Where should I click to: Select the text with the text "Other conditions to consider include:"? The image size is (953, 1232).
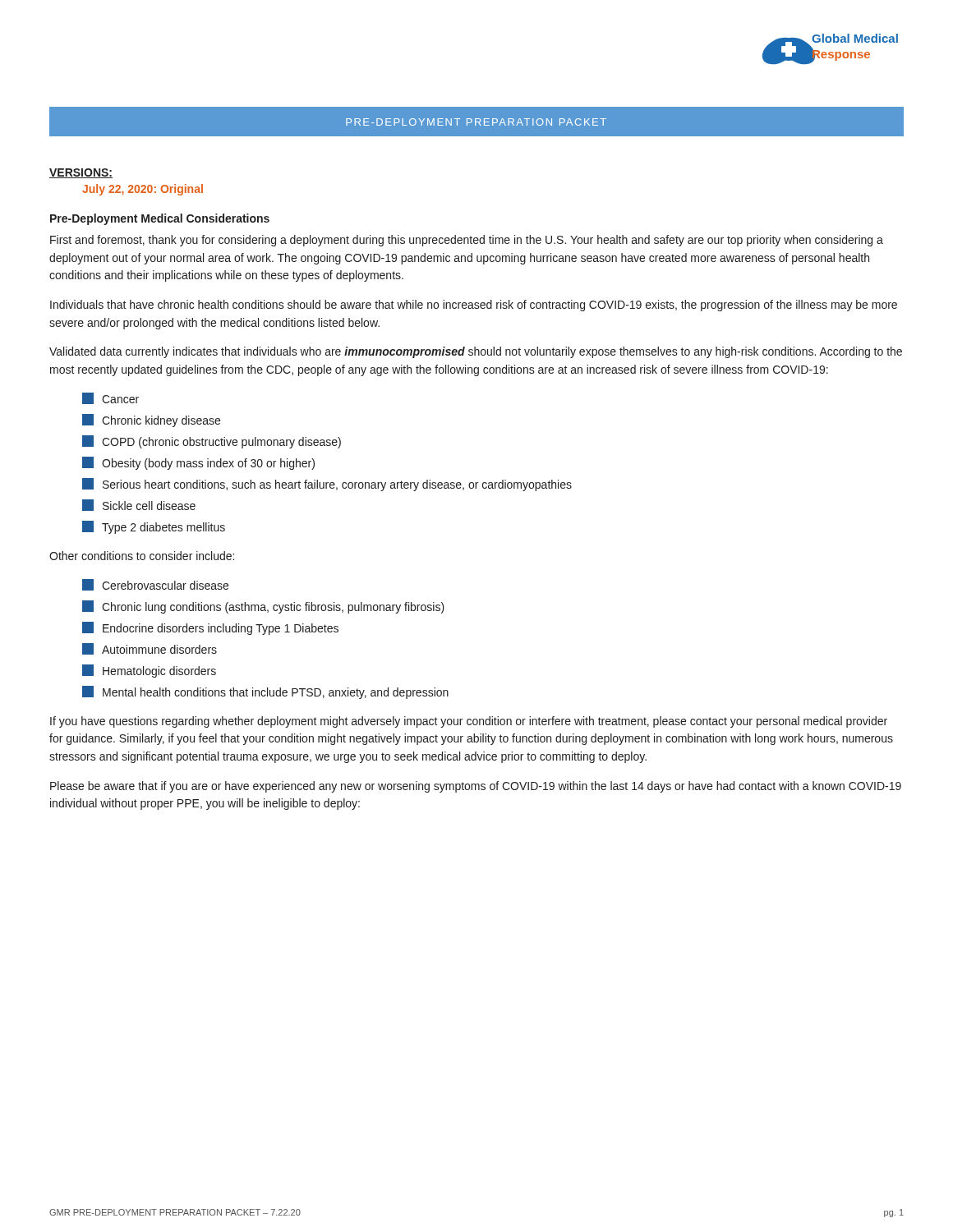pyautogui.click(x=142, y=556)
